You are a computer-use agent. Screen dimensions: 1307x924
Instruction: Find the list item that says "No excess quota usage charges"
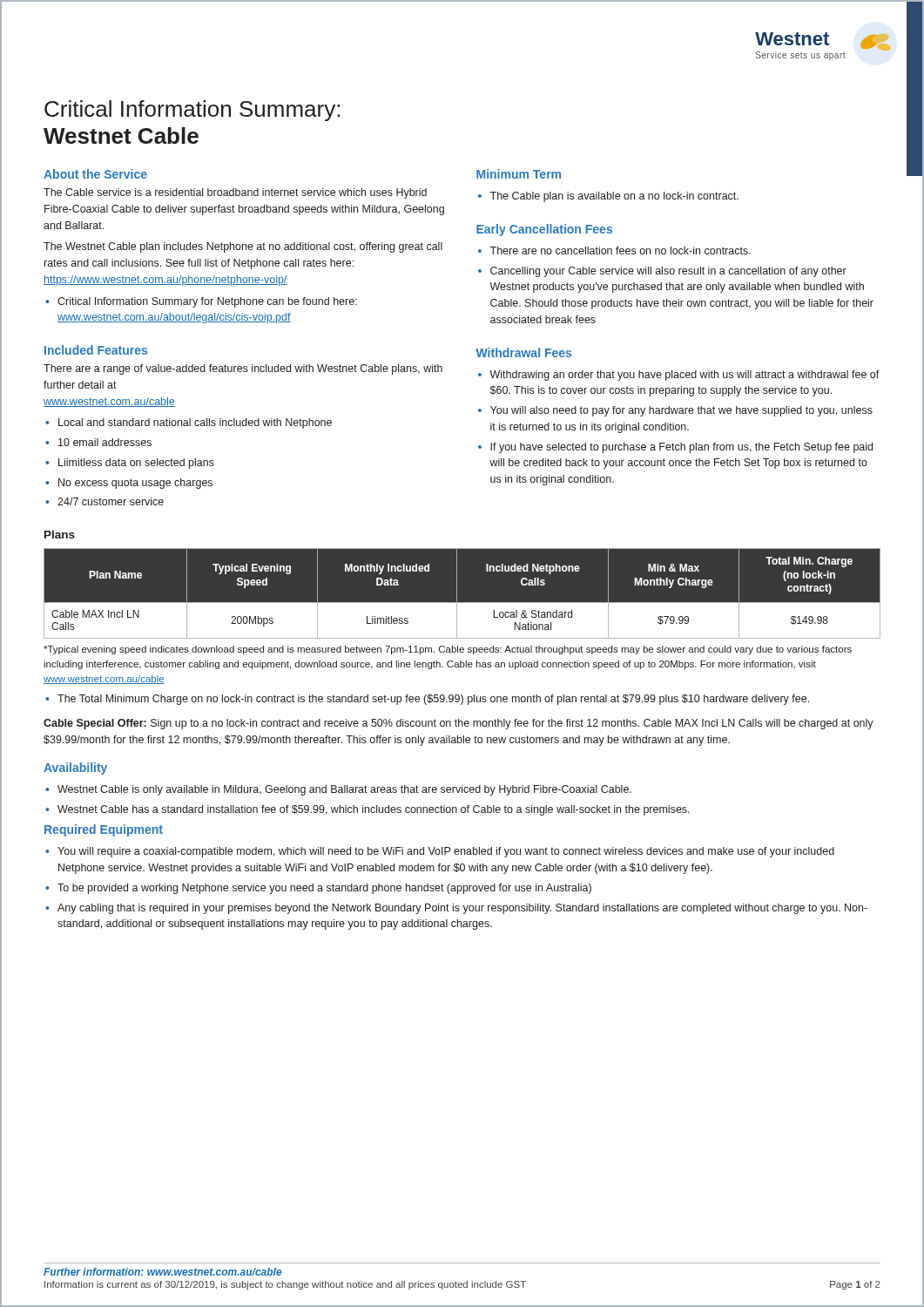pos(129,484)
